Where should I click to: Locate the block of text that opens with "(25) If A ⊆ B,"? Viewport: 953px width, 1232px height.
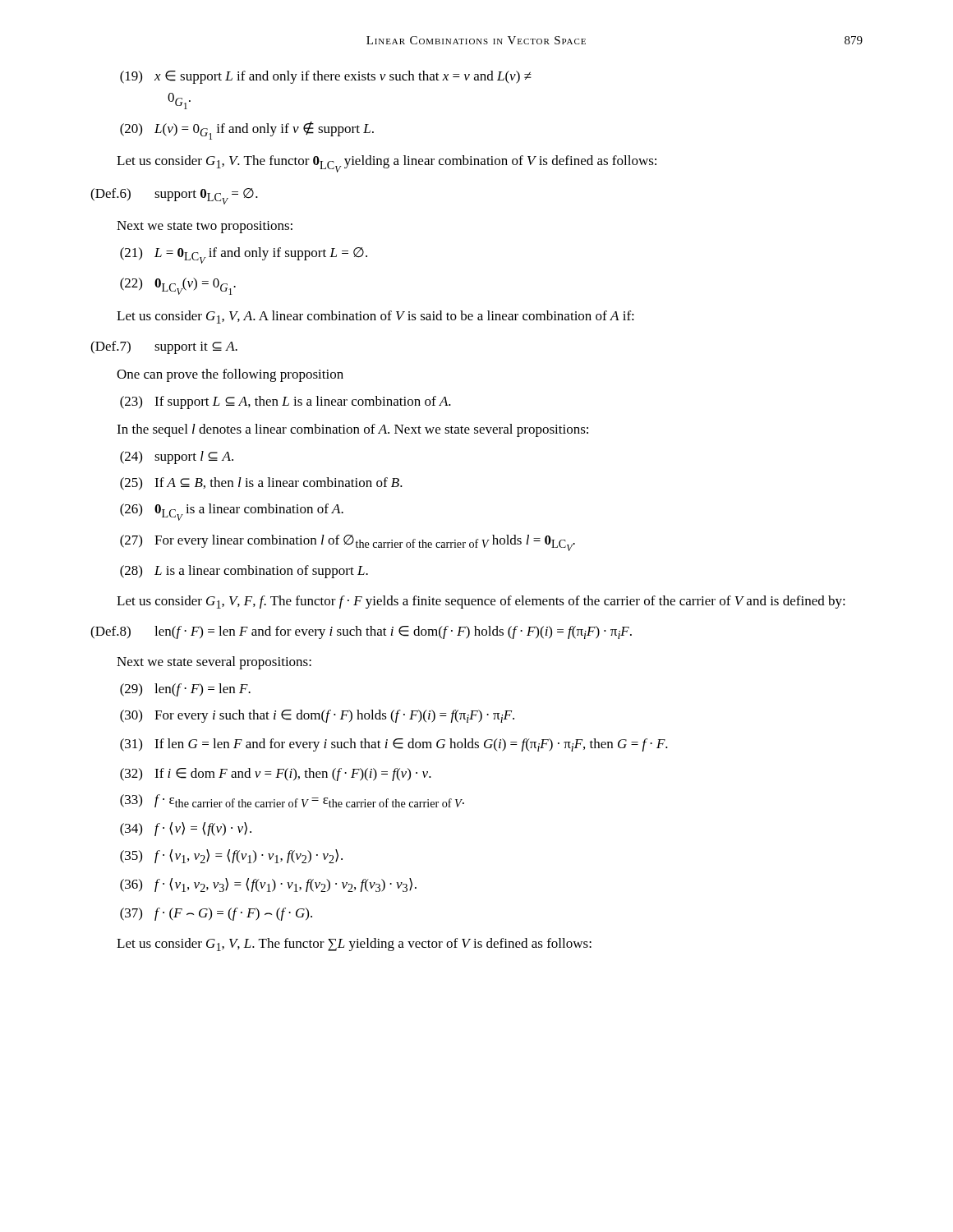click(x=261, y=484)
